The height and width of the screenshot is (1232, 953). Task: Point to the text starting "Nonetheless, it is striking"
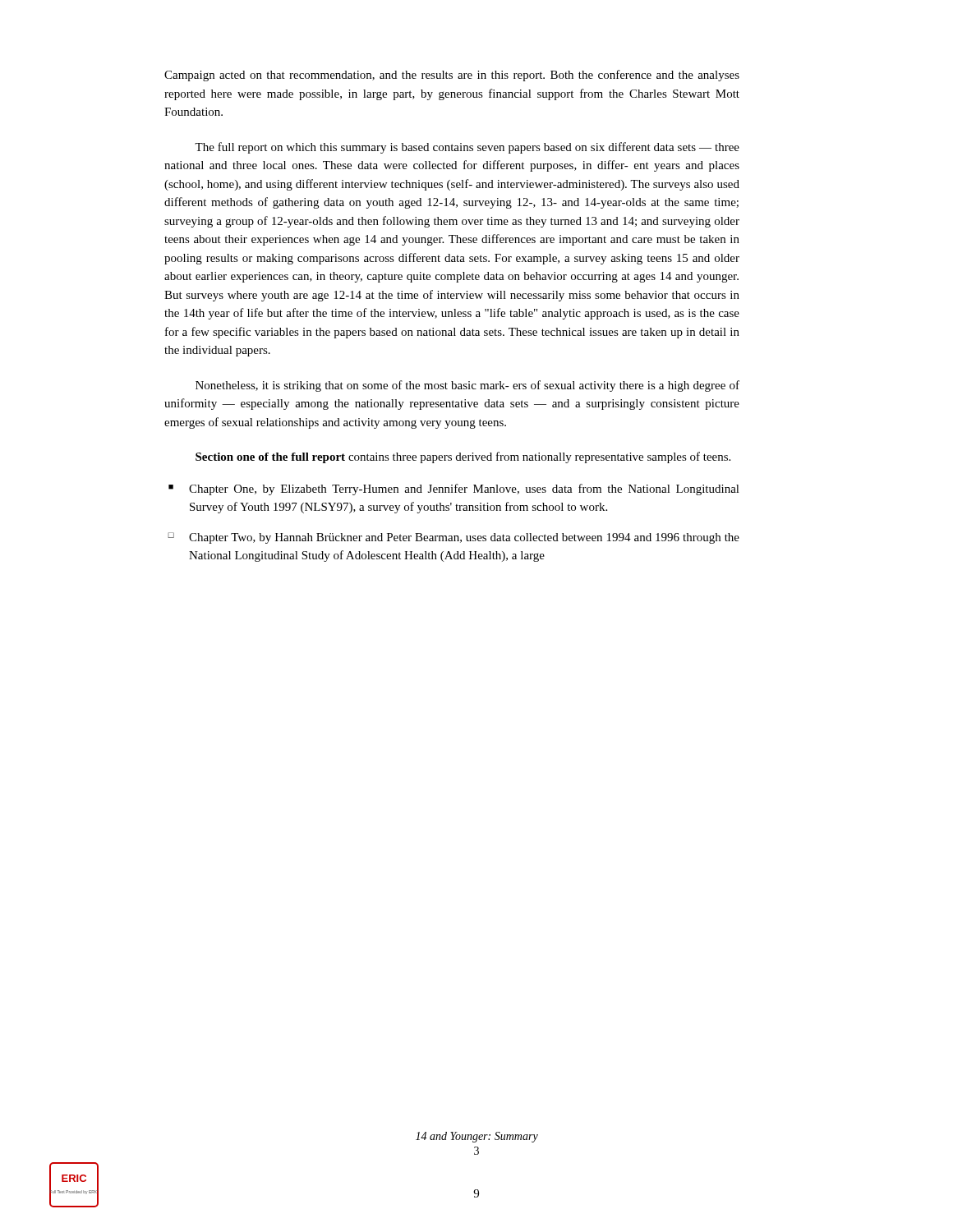click(x=452, y=403)
